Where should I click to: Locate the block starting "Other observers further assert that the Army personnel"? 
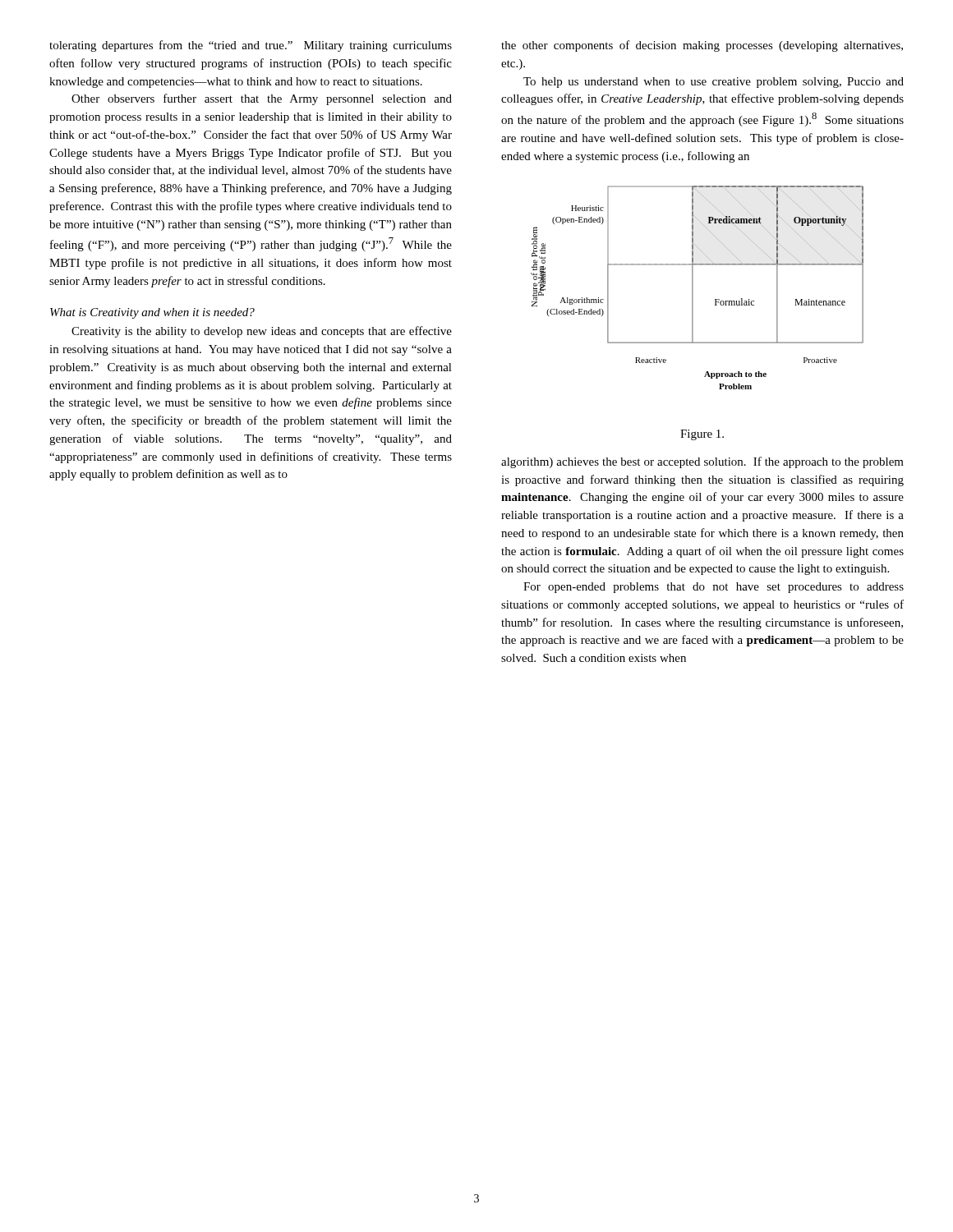pyautogui.click(x=251, y=190)
